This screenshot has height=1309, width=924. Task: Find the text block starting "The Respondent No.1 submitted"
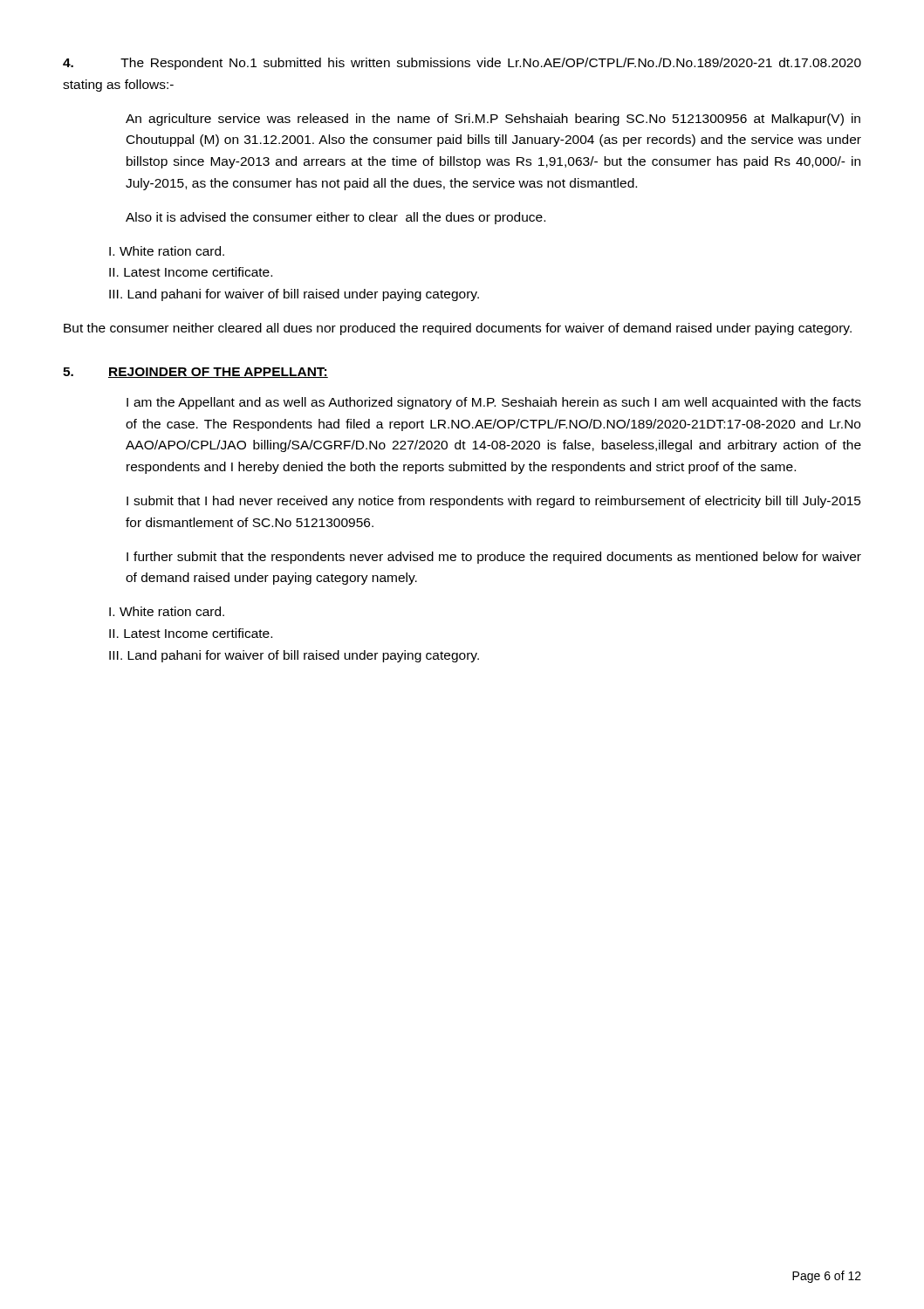point(462,74)
